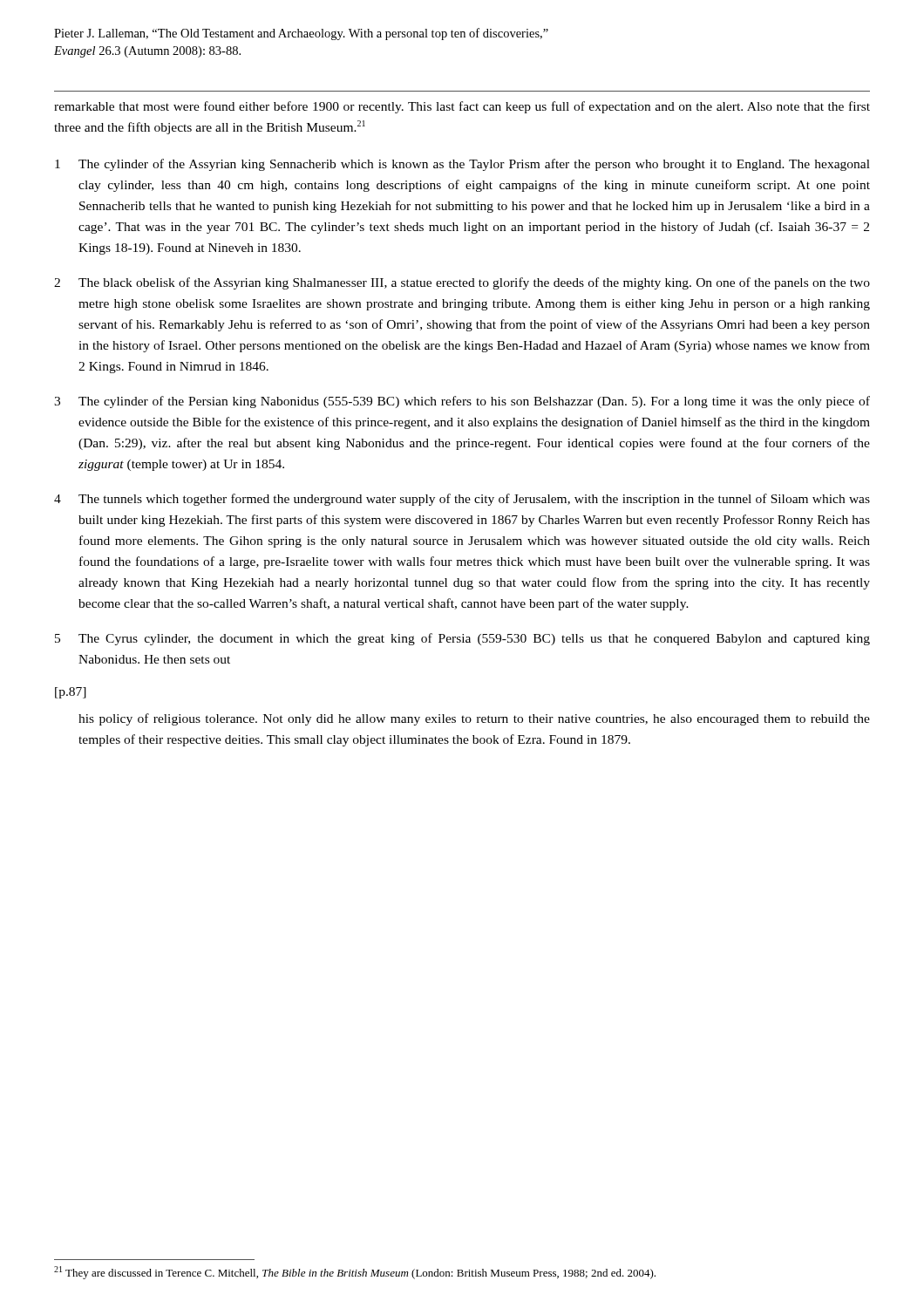The width and height of the screenshot is (924, 1308).
Task: Locate the block of text that opens with "3 The cylinder of"
Action: click(x=462, y=433)
